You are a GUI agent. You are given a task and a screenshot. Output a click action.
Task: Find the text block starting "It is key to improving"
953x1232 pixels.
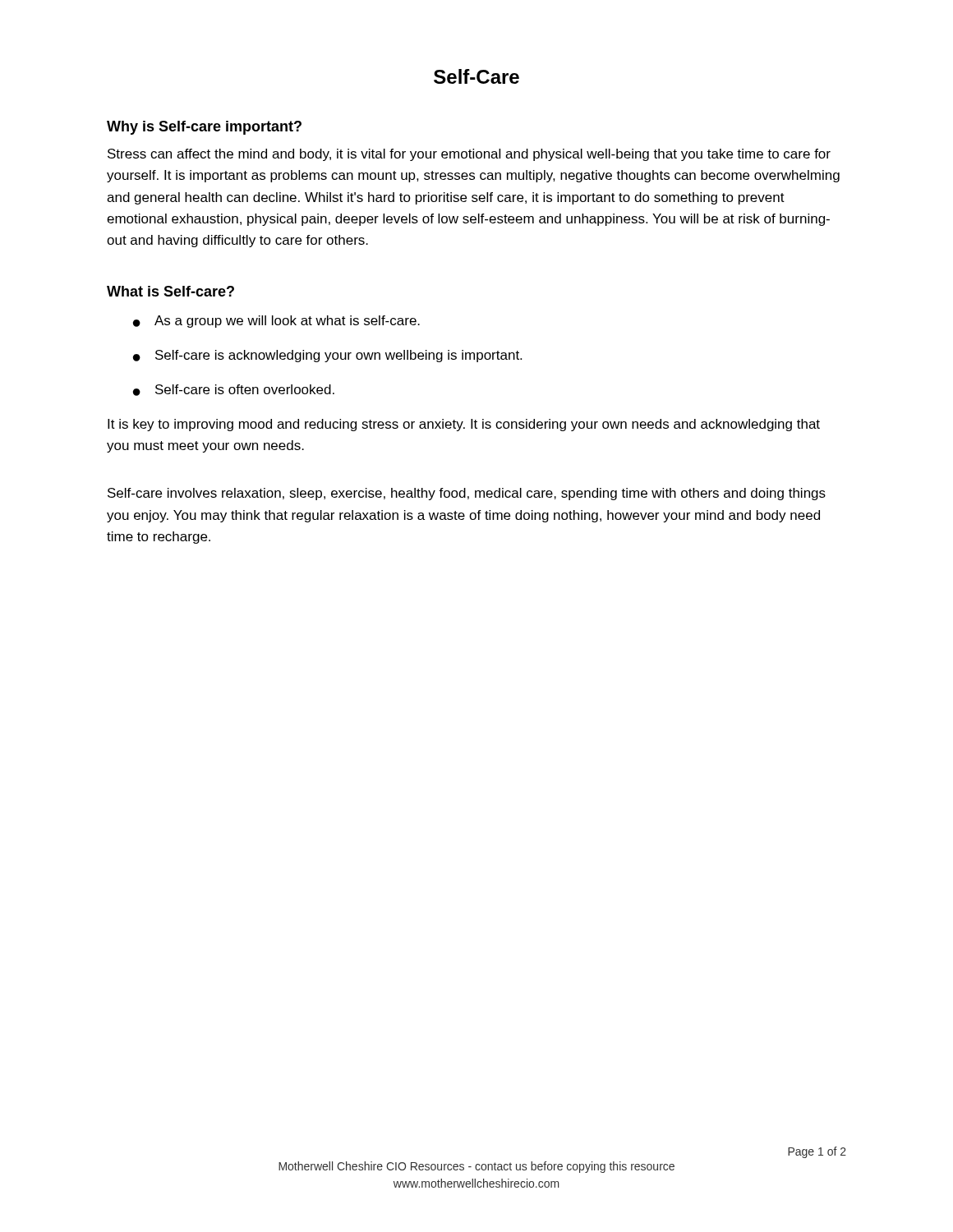click(x=463, y=435)
